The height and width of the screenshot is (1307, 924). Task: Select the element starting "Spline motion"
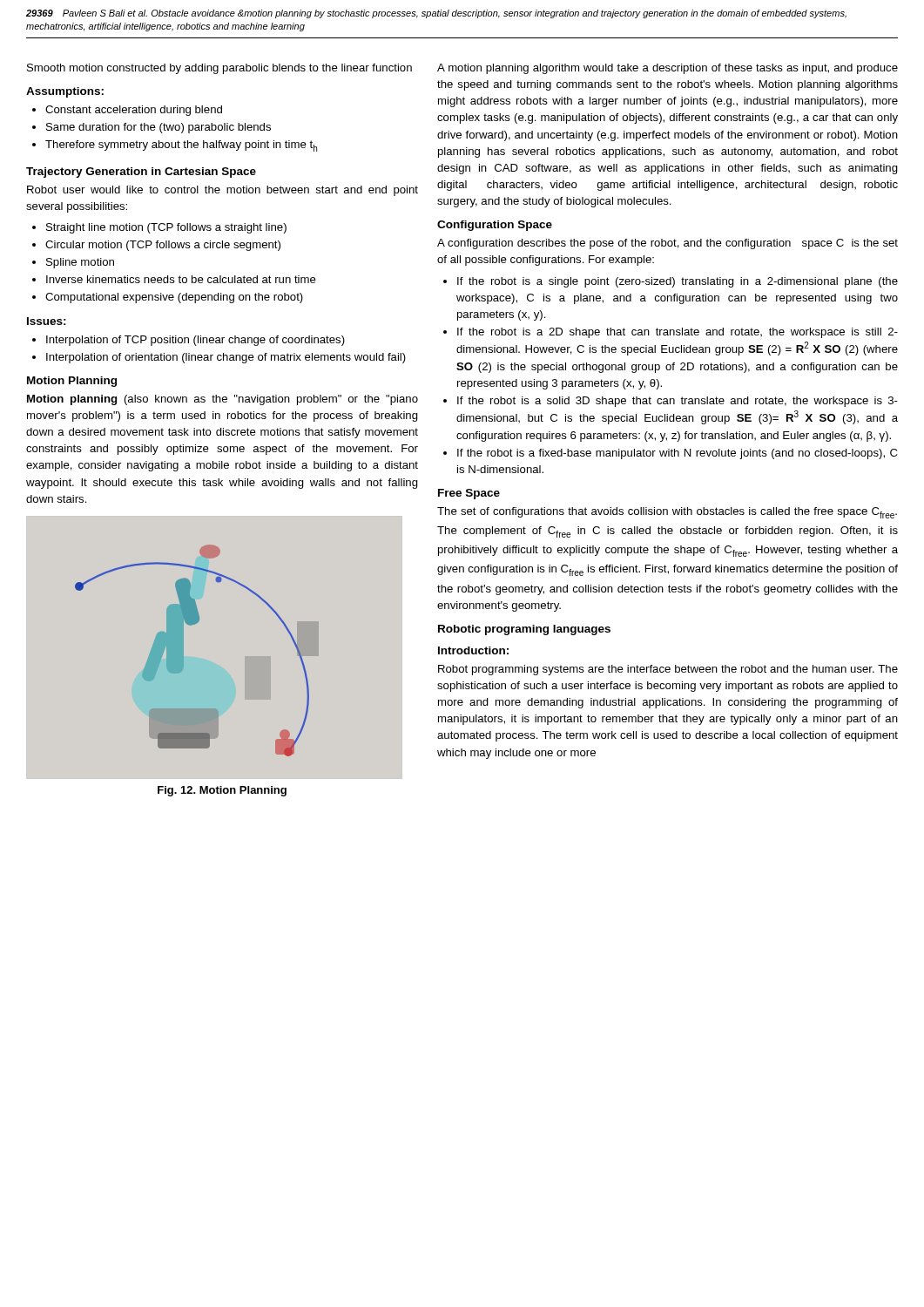[x=80, y=262]
